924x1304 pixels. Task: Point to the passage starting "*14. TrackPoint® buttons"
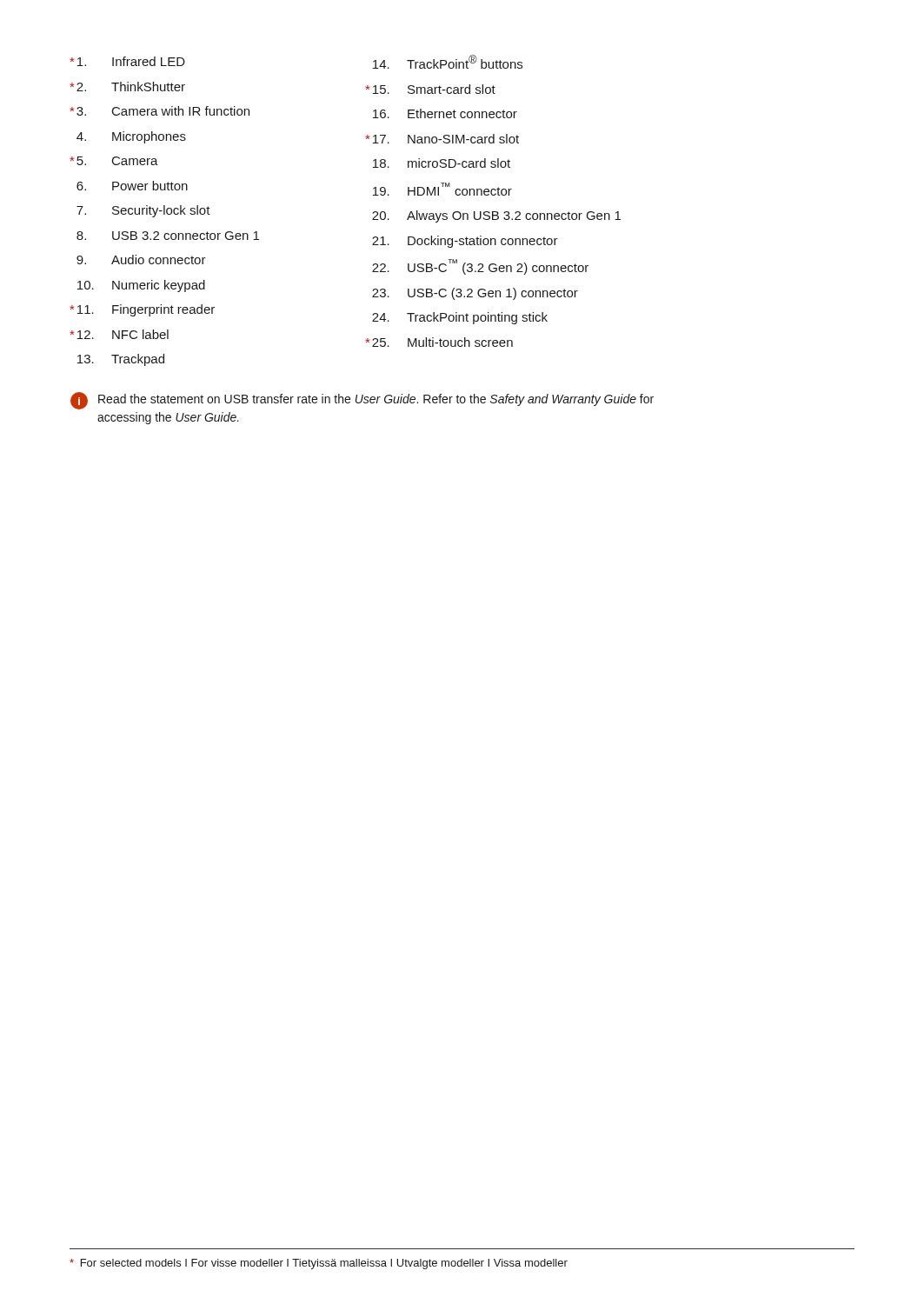(448, 62)
